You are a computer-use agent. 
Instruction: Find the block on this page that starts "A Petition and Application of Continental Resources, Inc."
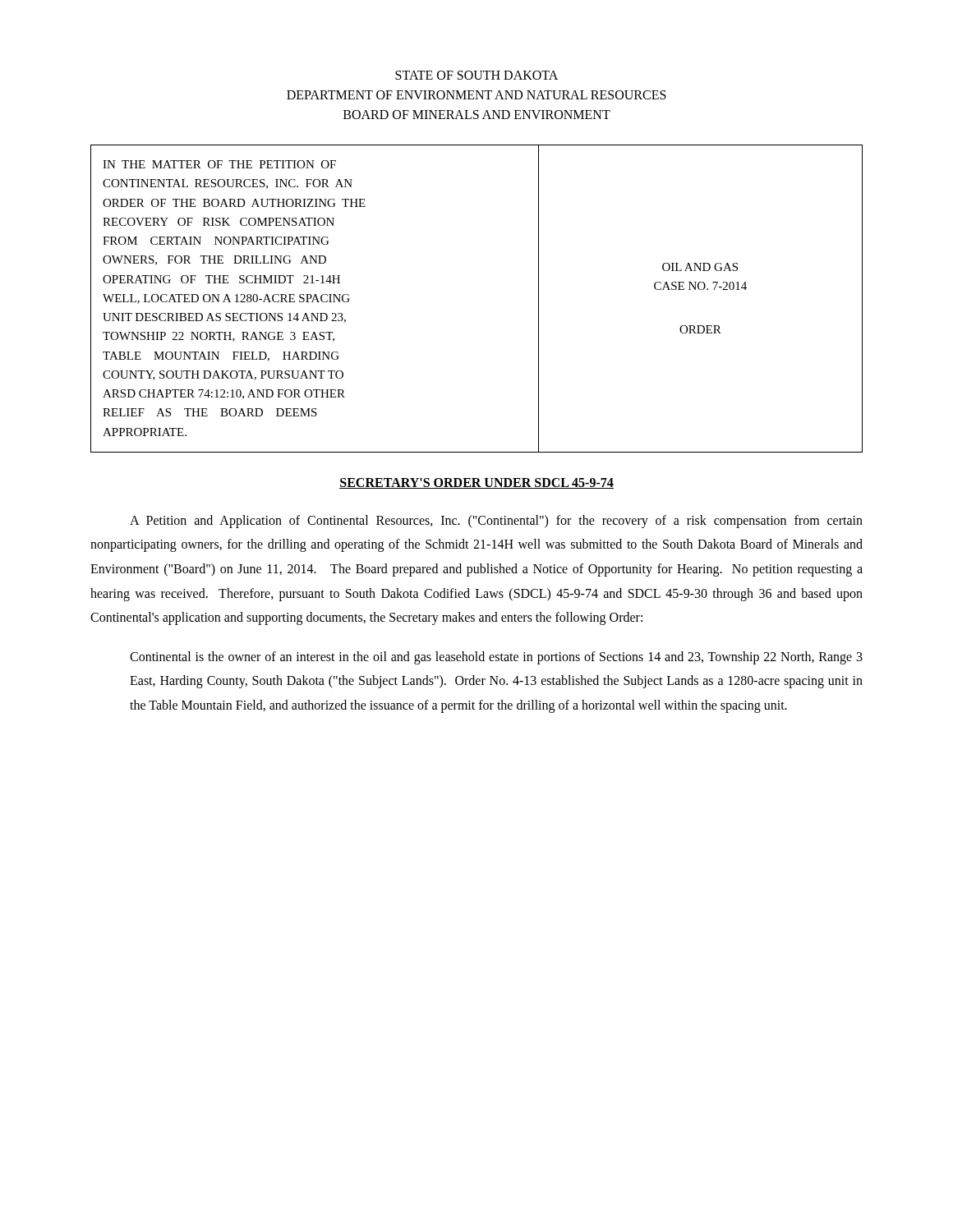coord(476,569)
